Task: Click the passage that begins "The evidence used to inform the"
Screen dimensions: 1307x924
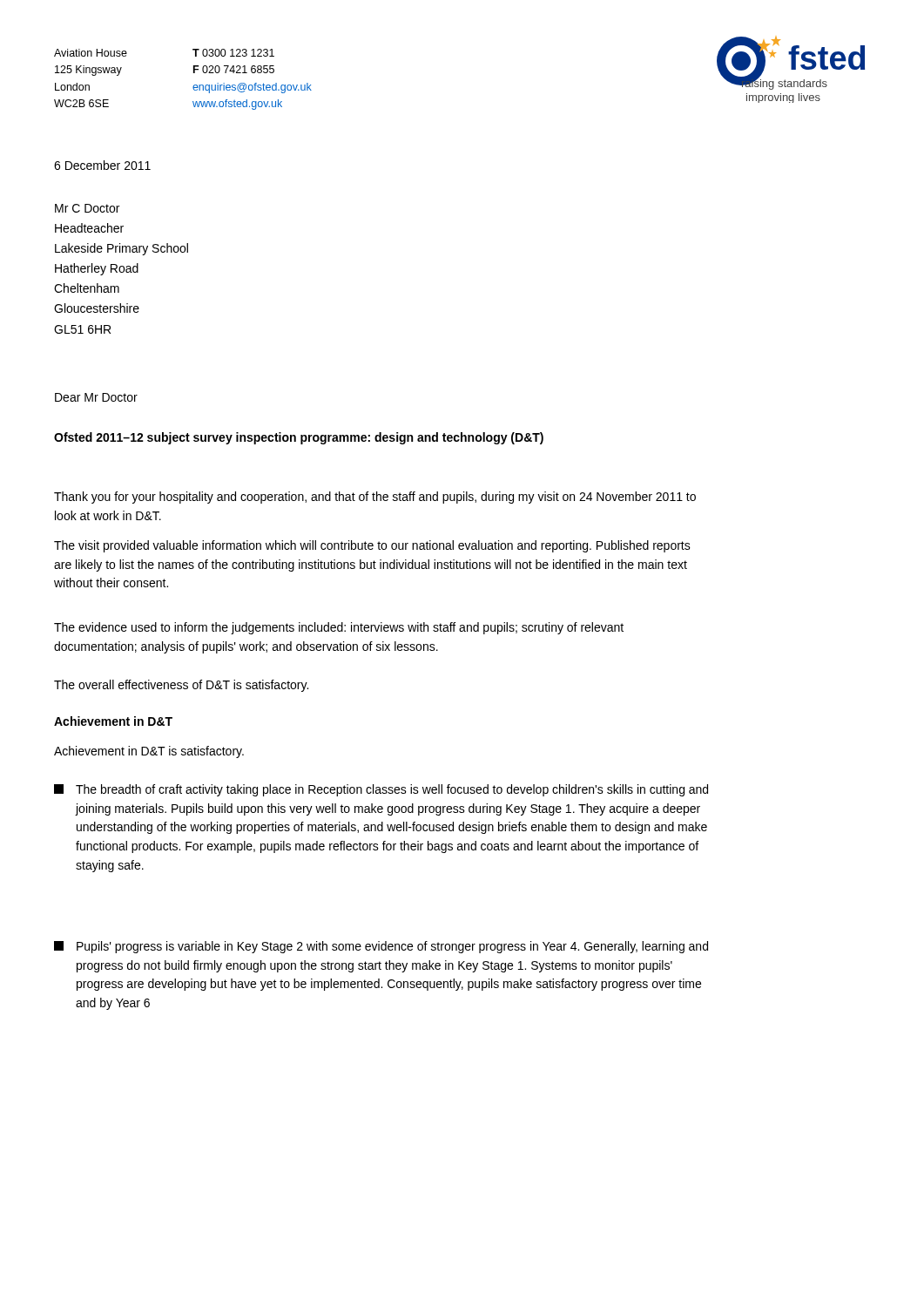Action: pos(339,637)
